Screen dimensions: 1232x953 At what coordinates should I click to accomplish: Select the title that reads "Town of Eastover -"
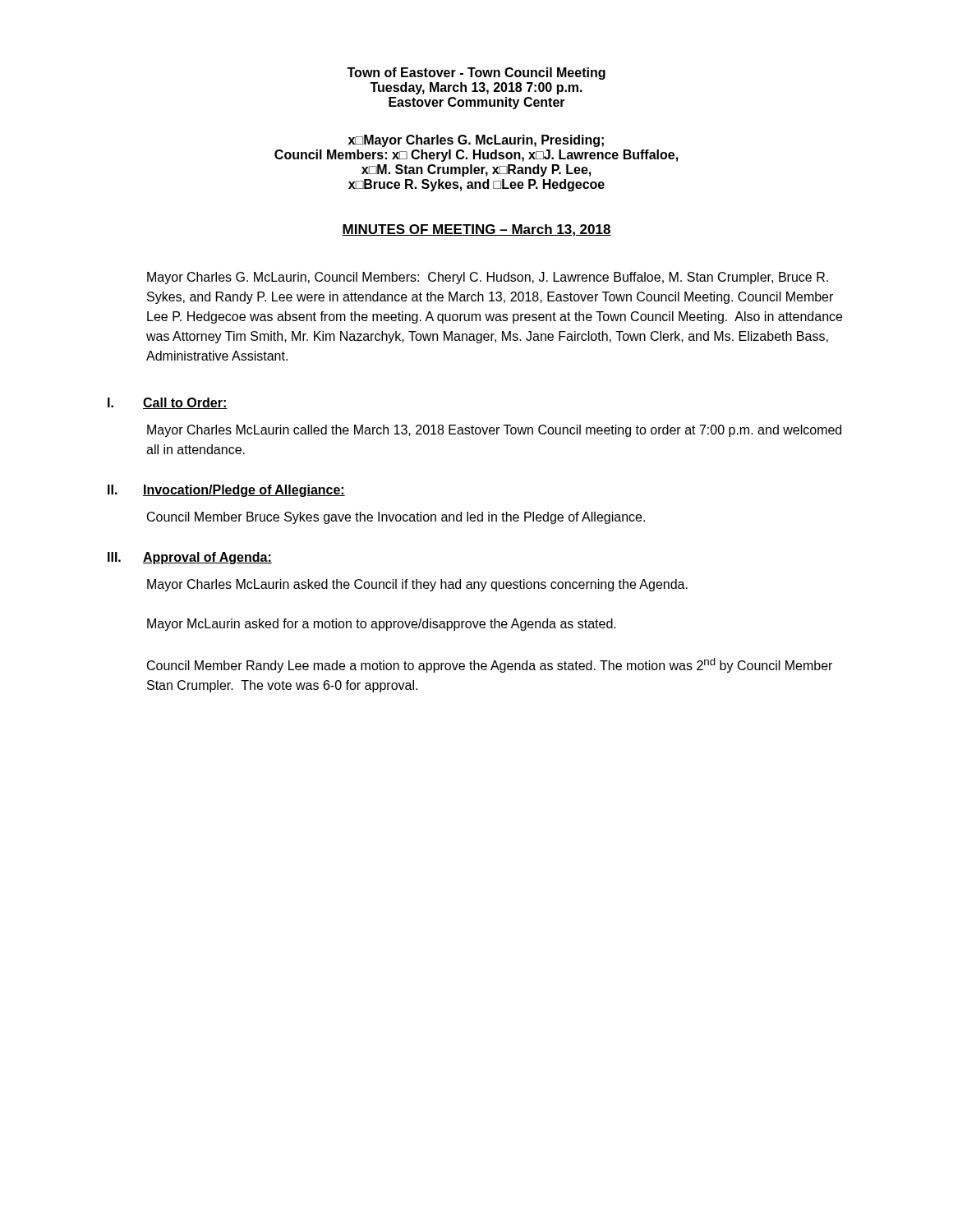click(476, 87)
